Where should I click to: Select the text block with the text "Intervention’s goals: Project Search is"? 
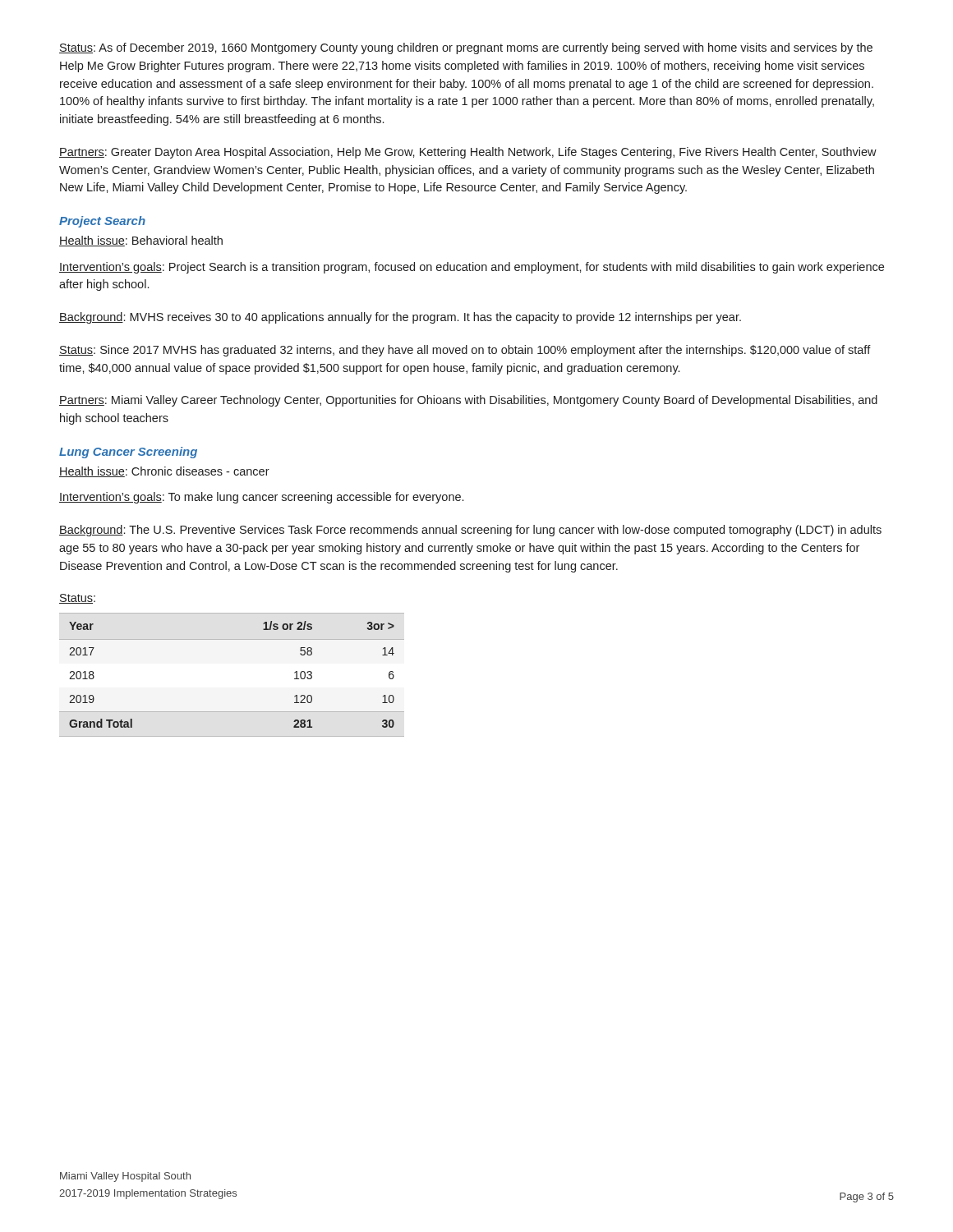coord(476,276)
